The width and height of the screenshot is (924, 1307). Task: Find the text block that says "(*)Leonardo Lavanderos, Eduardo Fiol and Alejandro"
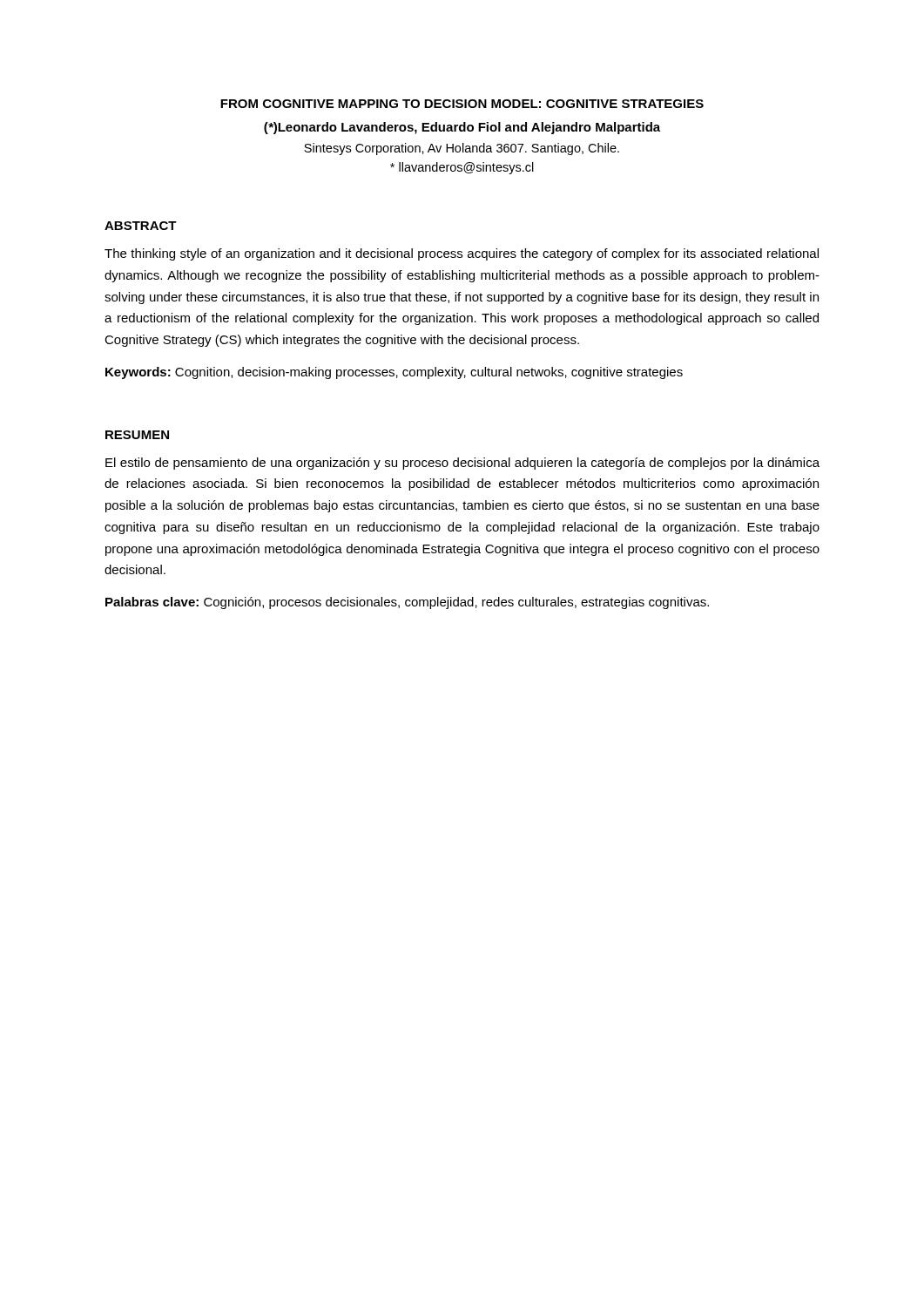pyautogui.click(x=462, y=127)
